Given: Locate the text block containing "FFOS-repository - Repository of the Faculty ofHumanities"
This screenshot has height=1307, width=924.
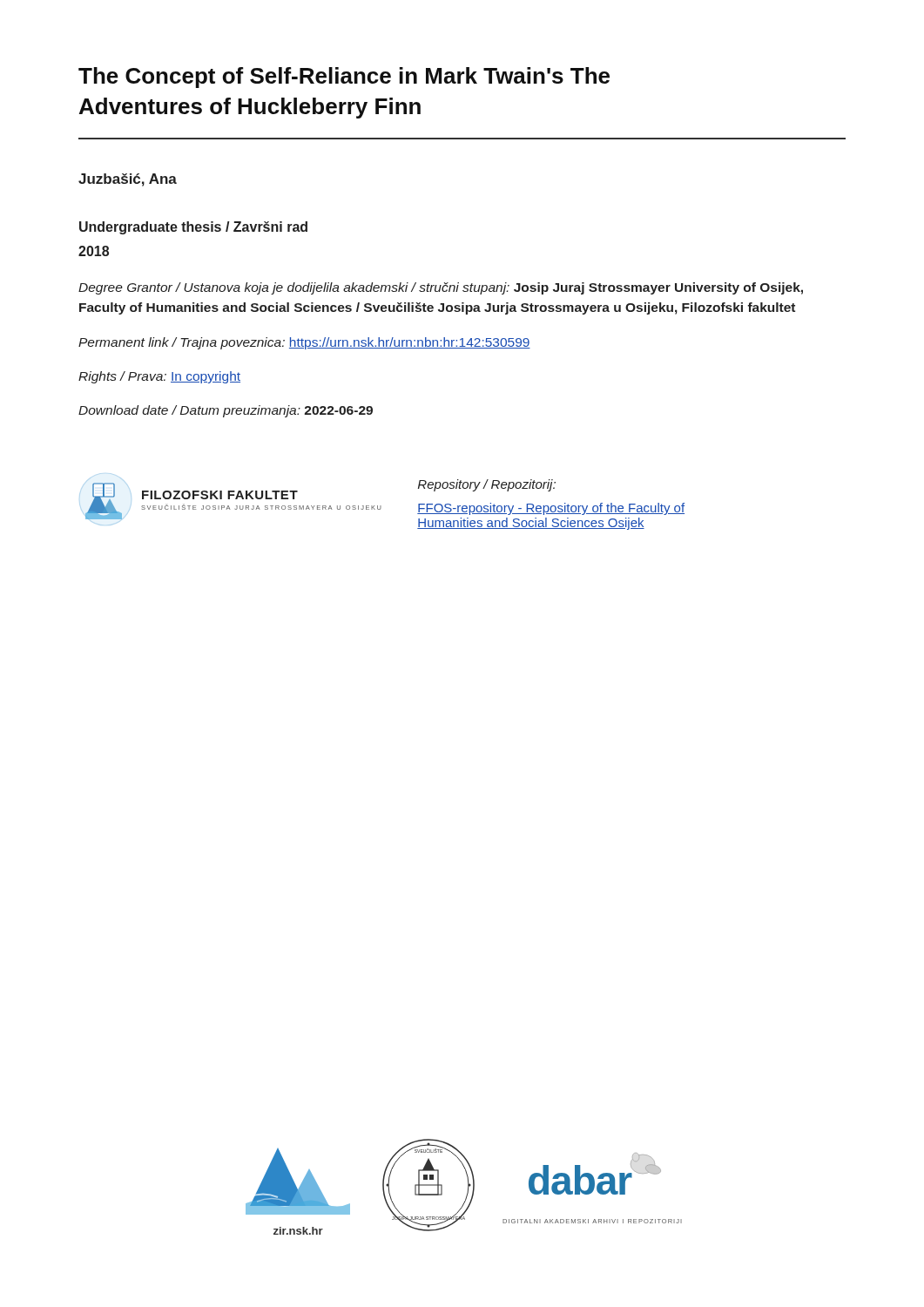Looking at the screenshot, I should pyautogui.click(x=551, y=515).
